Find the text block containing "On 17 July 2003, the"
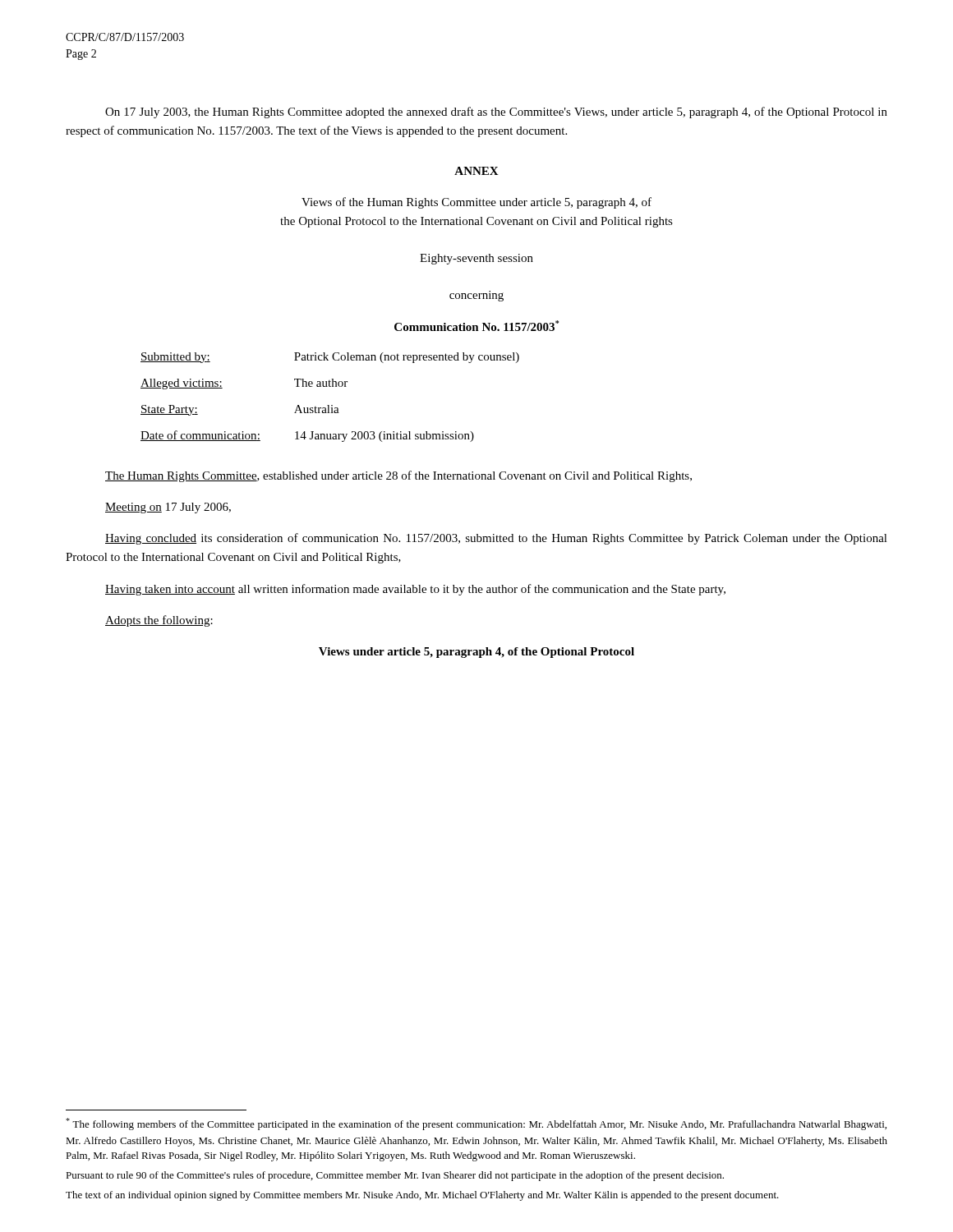 coord(476,122)
